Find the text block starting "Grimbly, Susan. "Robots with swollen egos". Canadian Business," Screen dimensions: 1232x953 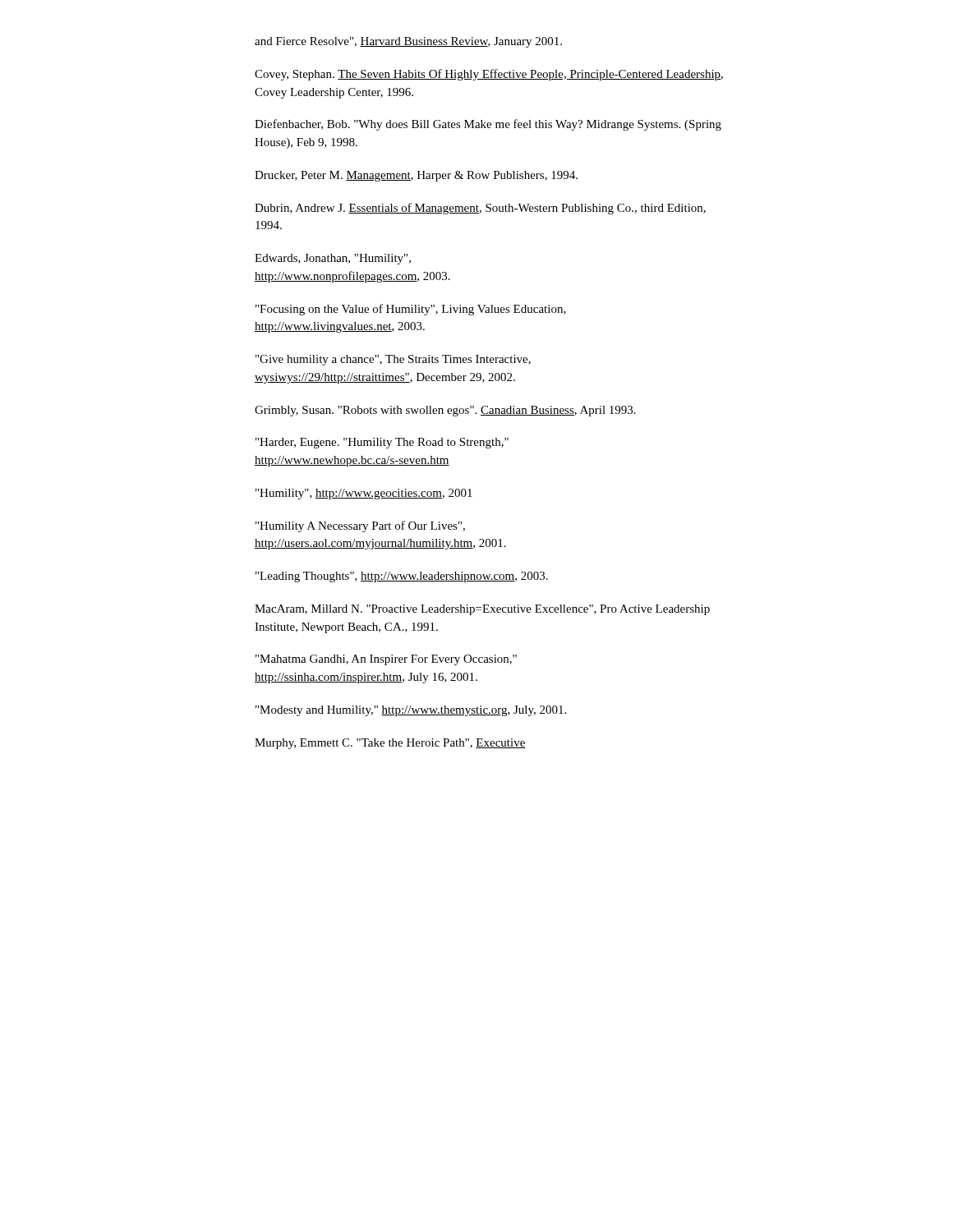tap(446, 409)
